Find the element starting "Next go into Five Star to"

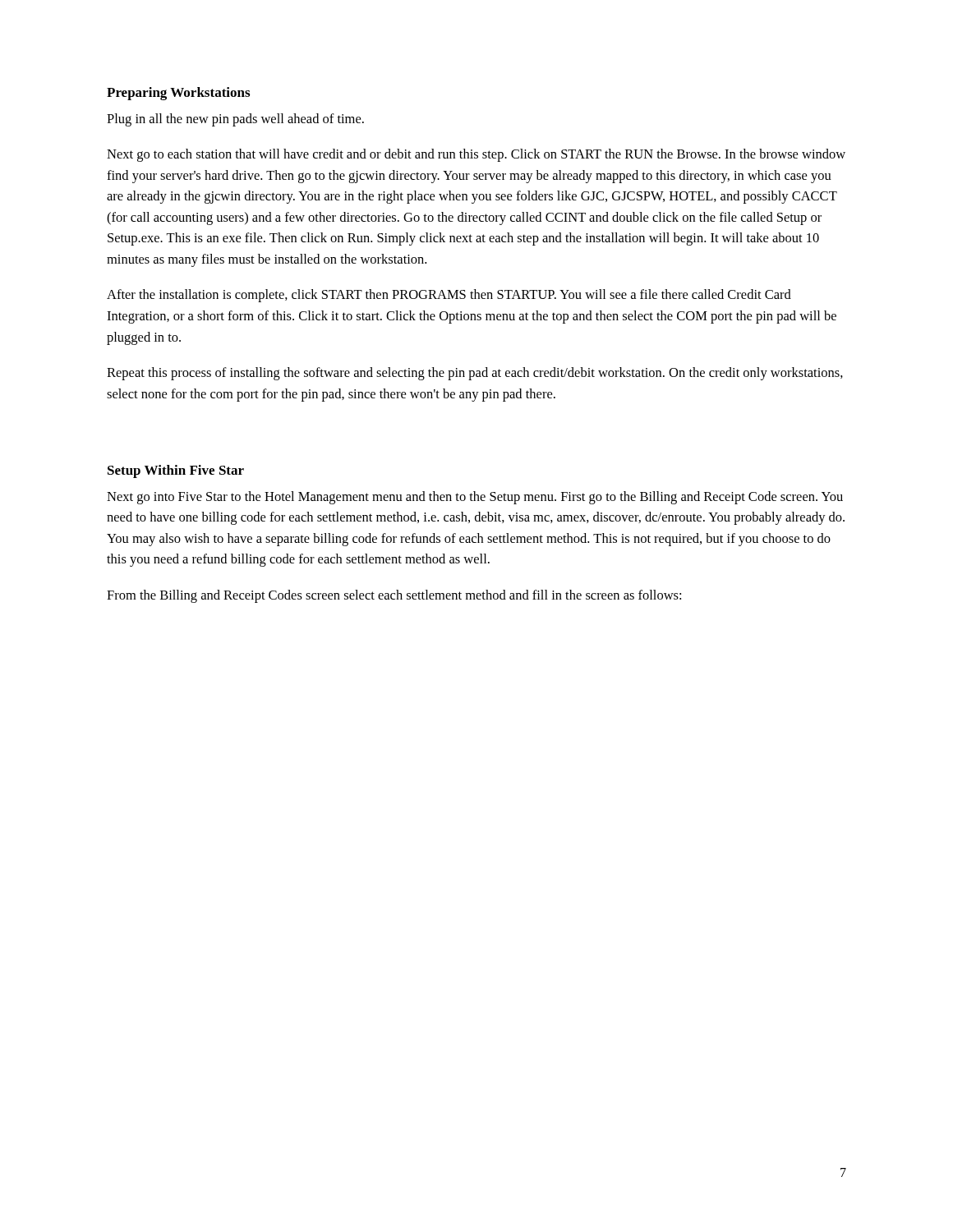pyautogui.click(x=476, y=528)
